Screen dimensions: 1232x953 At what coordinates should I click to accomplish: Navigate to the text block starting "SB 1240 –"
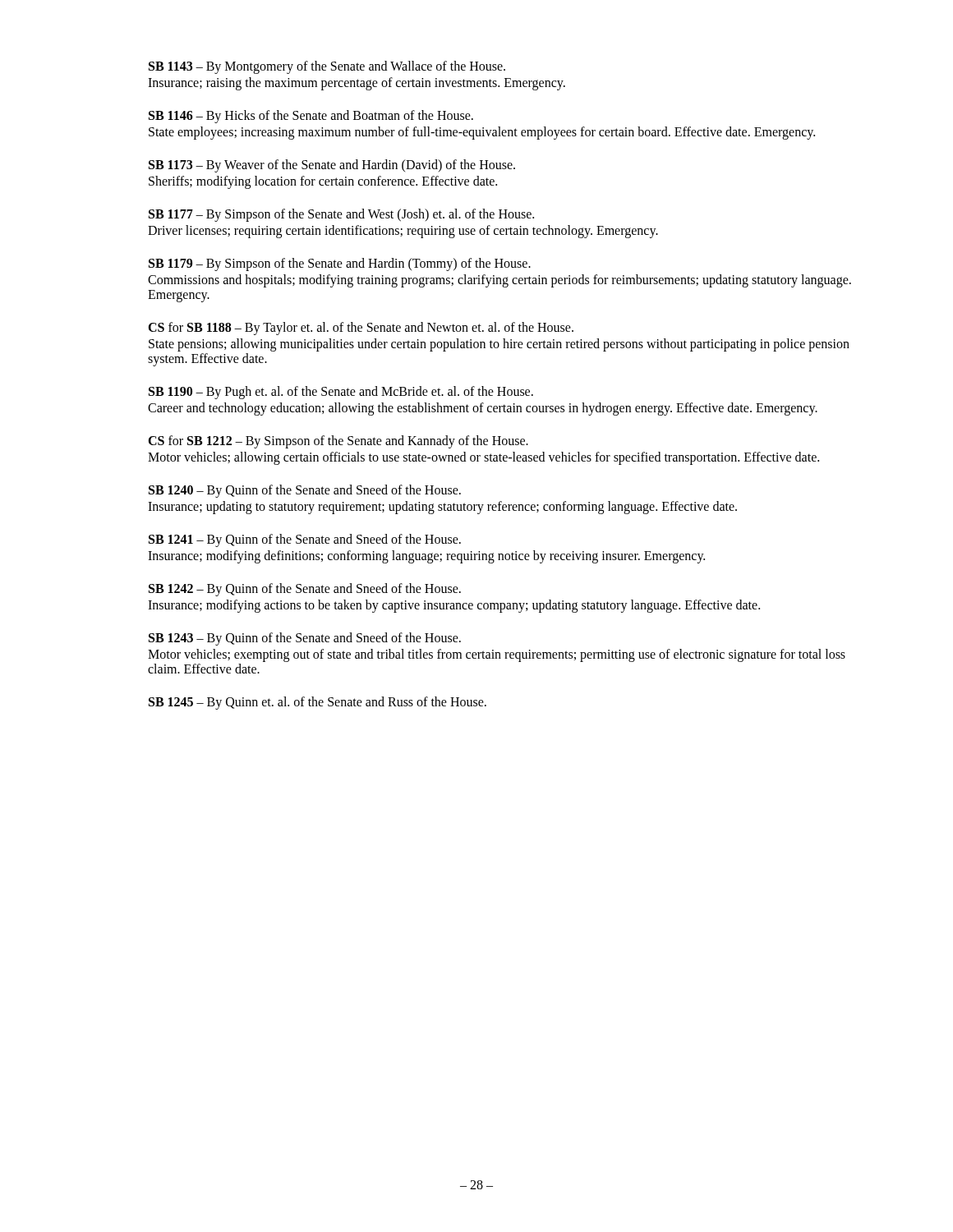coord(509,499)
